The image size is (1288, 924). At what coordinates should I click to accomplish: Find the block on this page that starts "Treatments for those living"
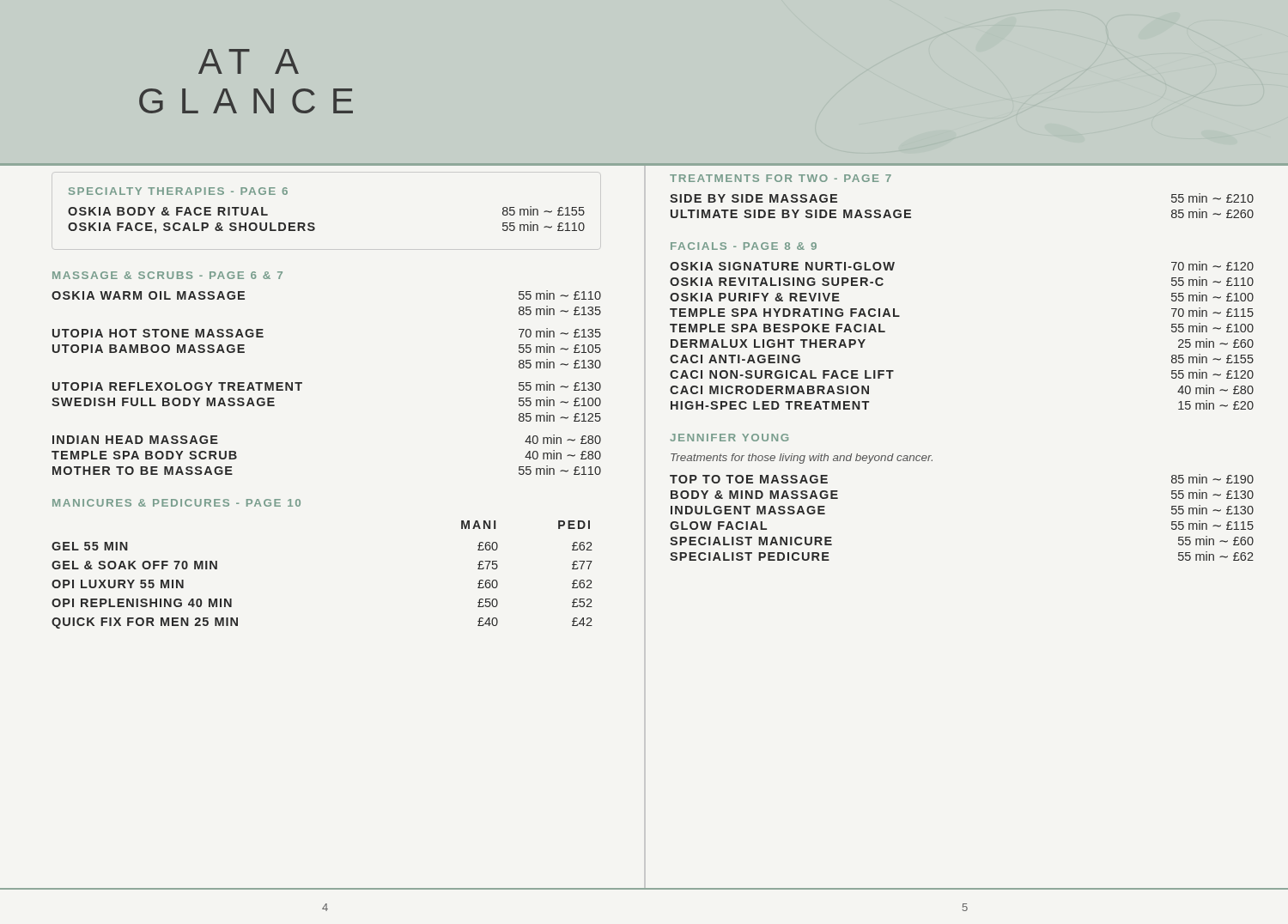802,457
